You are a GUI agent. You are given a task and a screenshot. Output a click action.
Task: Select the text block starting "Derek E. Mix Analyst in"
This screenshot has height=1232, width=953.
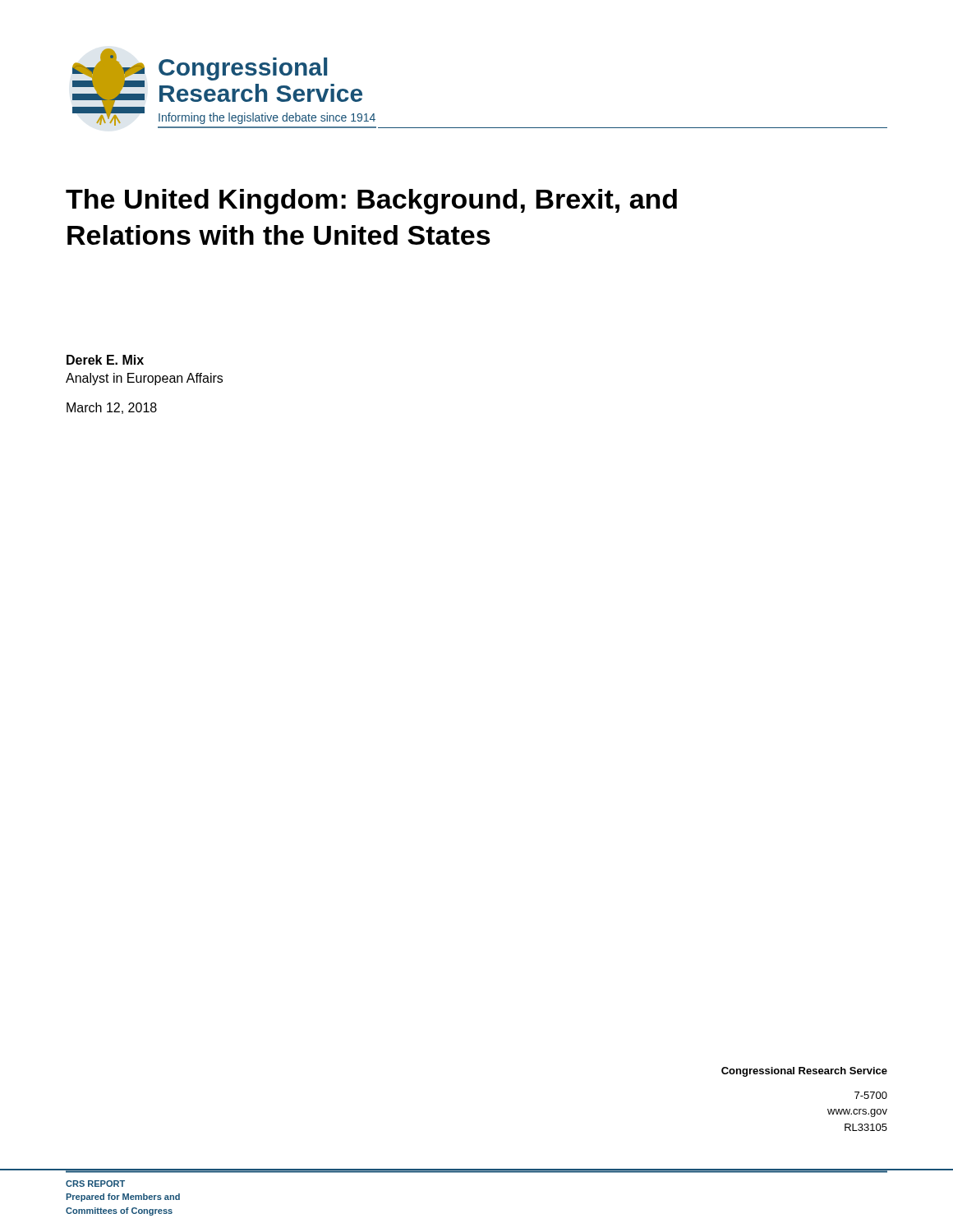[145, 384]
